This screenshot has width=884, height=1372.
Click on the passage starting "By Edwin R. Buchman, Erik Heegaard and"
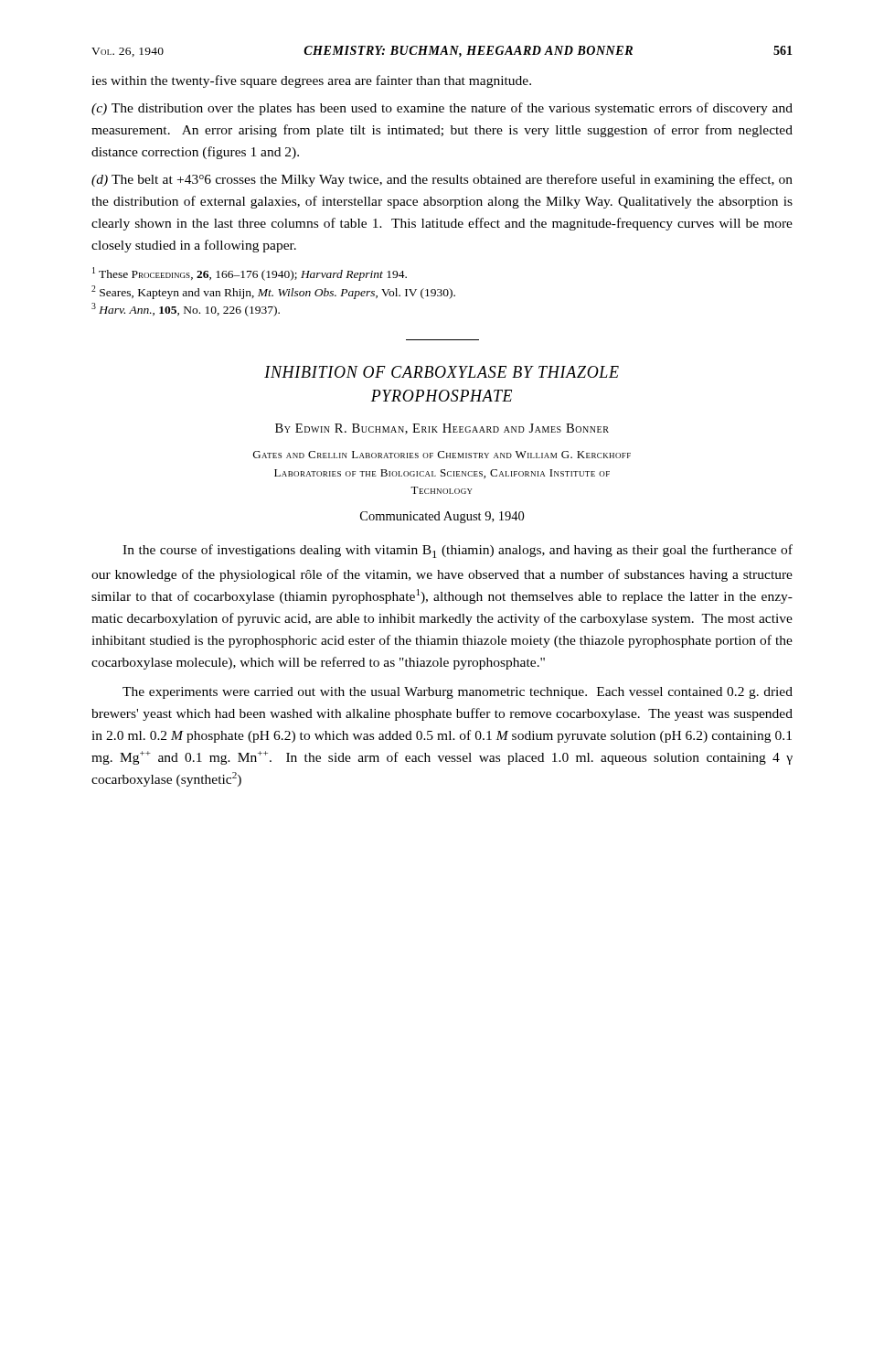pos(442,428)
